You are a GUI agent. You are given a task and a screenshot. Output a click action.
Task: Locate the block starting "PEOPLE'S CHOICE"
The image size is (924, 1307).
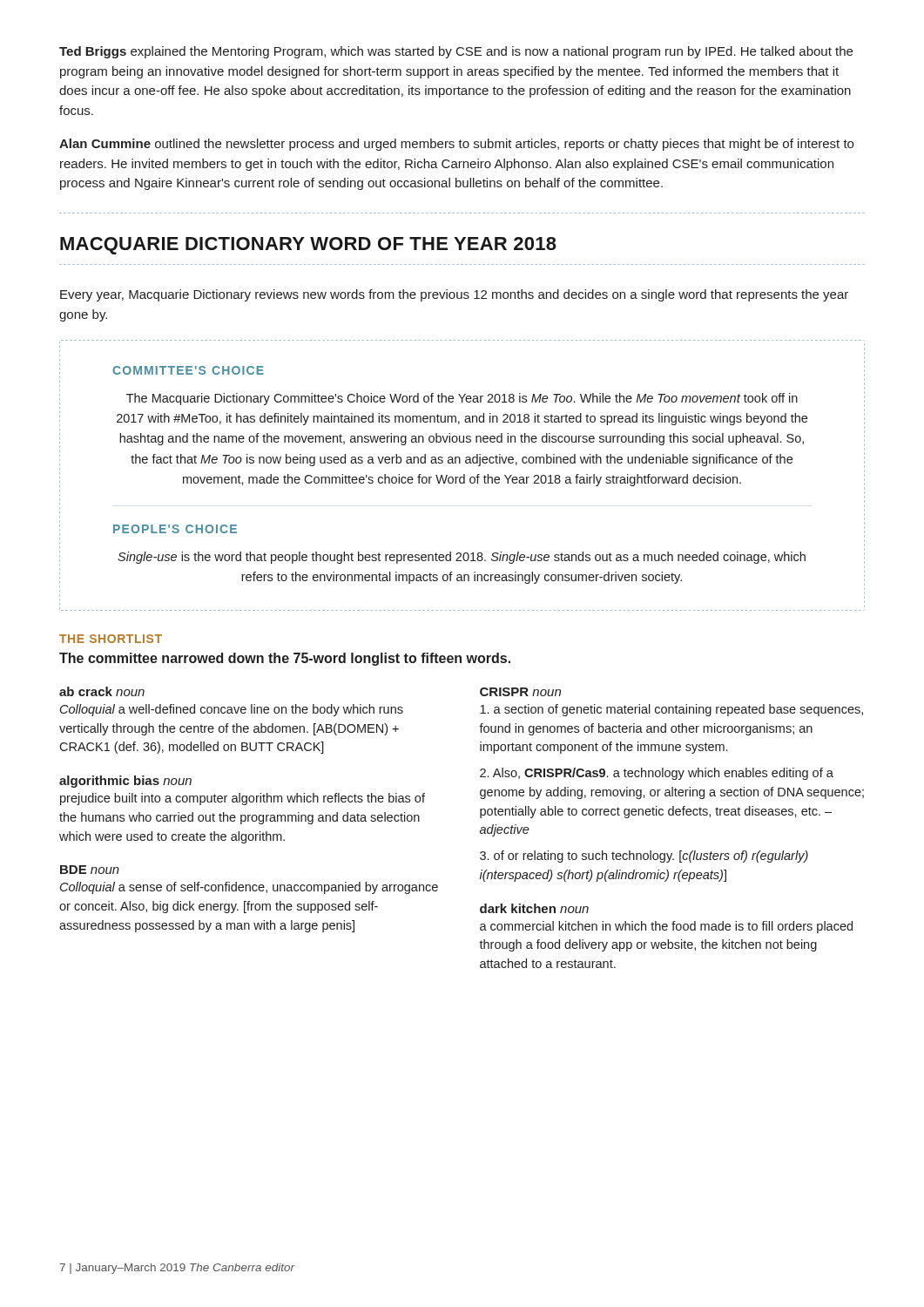pyautogui.click(x=175, y=529)
